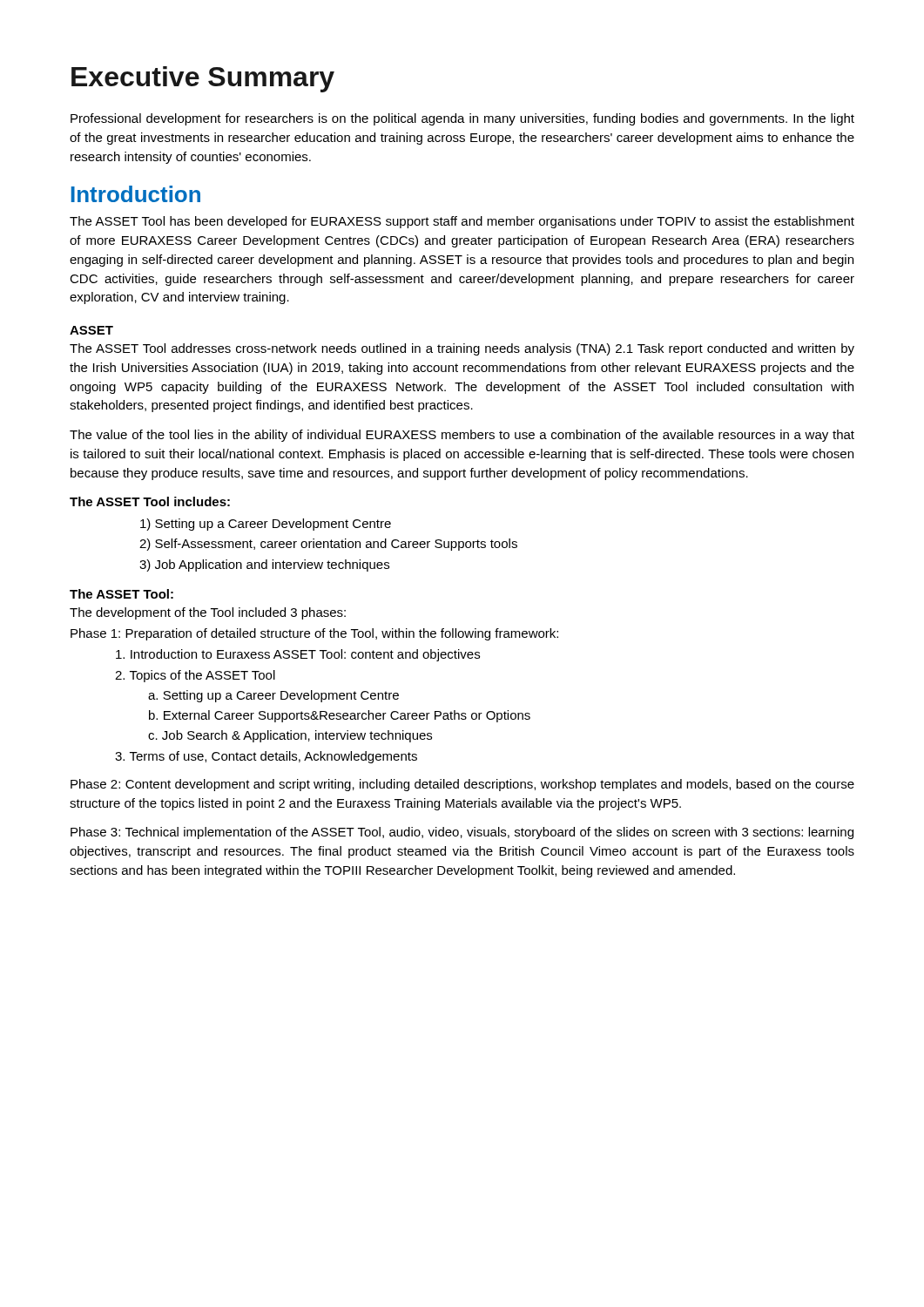Point to the block beginning "1) Setting up a Career"
Viewport: 924px width, 1307px height.
(x=266, y=525)
